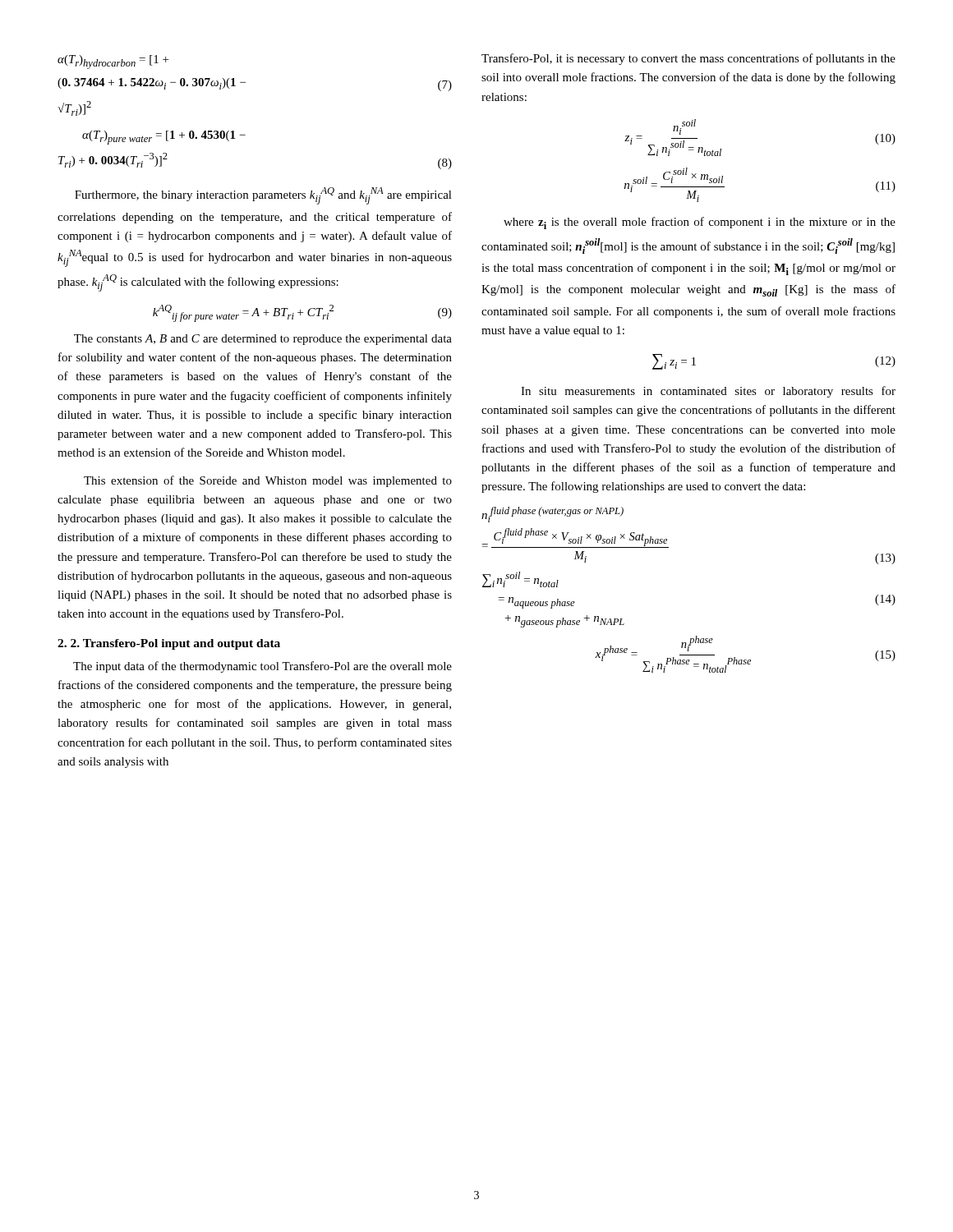Screen dimensions: 1232x953
Task: Select the formula that says "α(Tr)hydrocarbon = [1 + (0."
Action: [113, 62]
